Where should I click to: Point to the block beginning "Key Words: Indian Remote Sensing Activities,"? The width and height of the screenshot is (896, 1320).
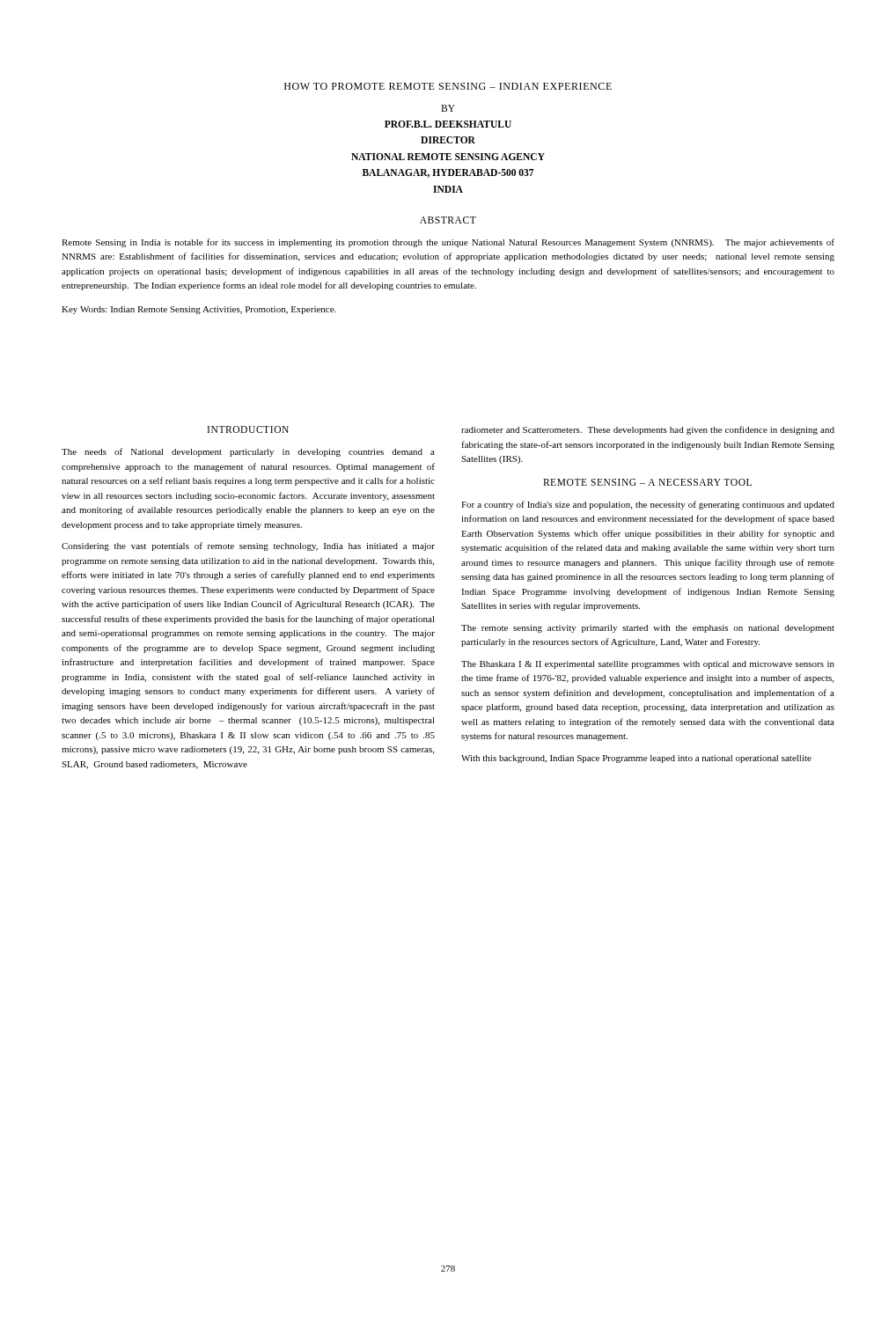199,309
